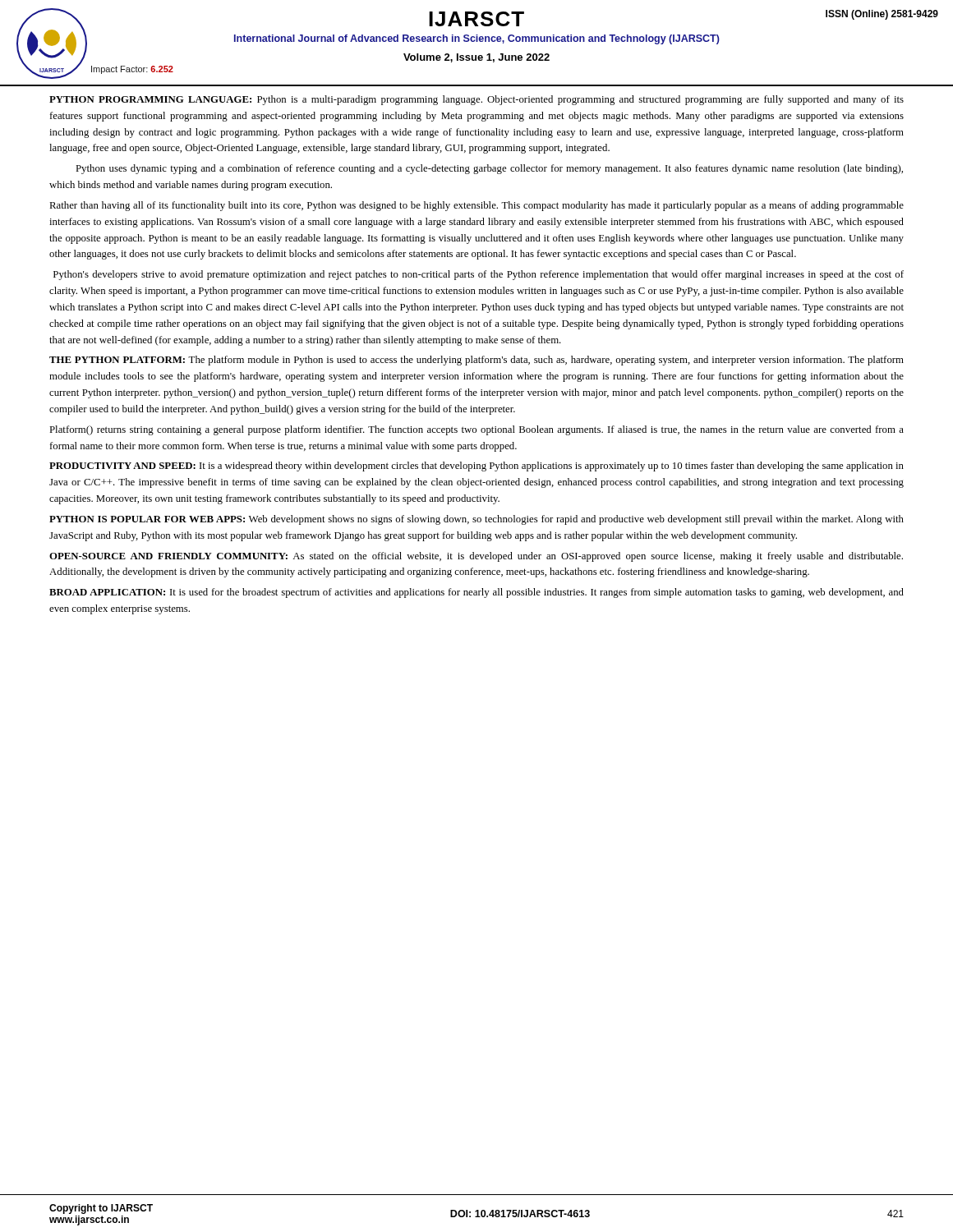Select the text starting "Python uses dynamic"

[x=476, y=178]
